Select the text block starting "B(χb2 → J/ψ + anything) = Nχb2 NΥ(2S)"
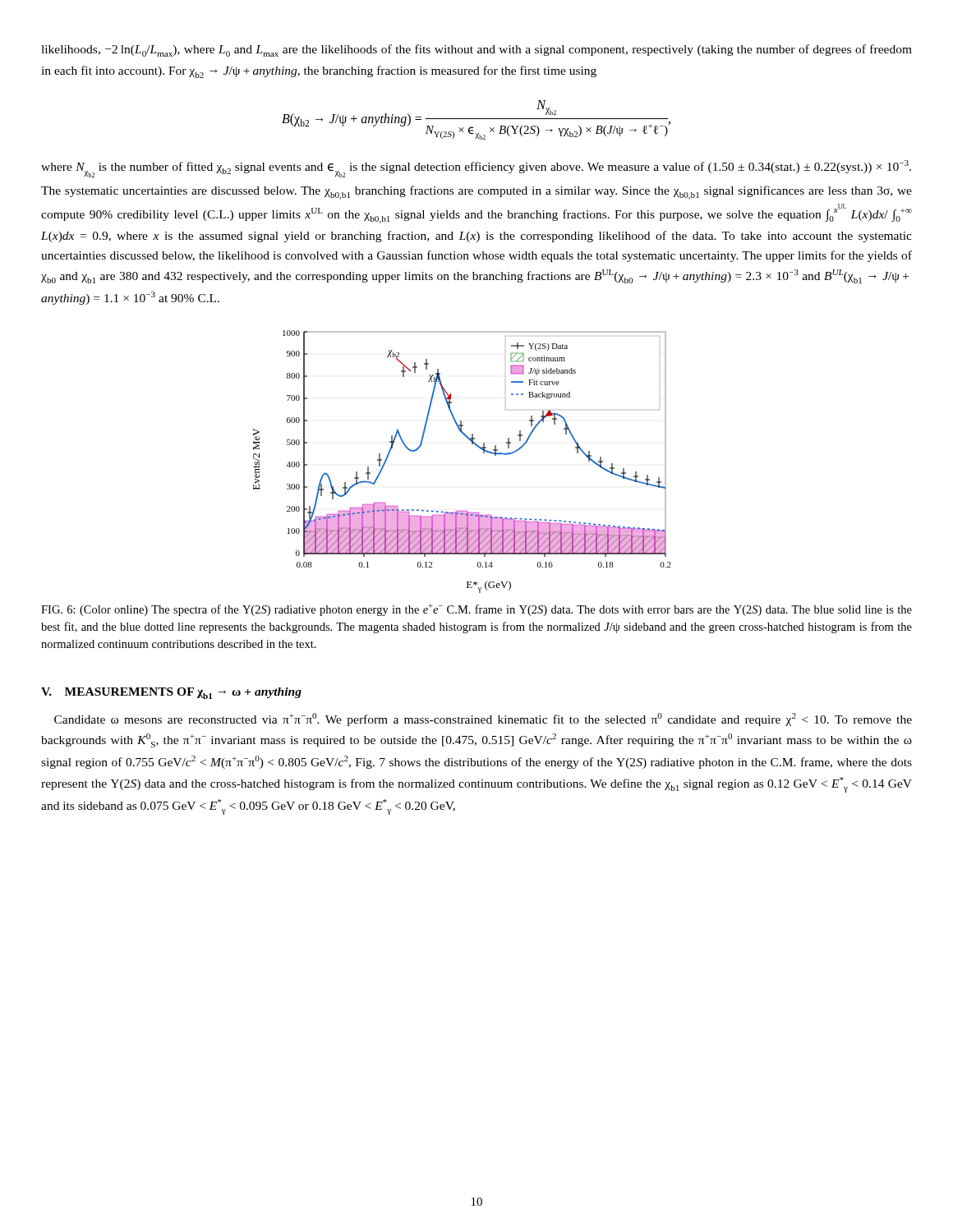The width and height of the screenshot is (953, 1232). point(476,120)
